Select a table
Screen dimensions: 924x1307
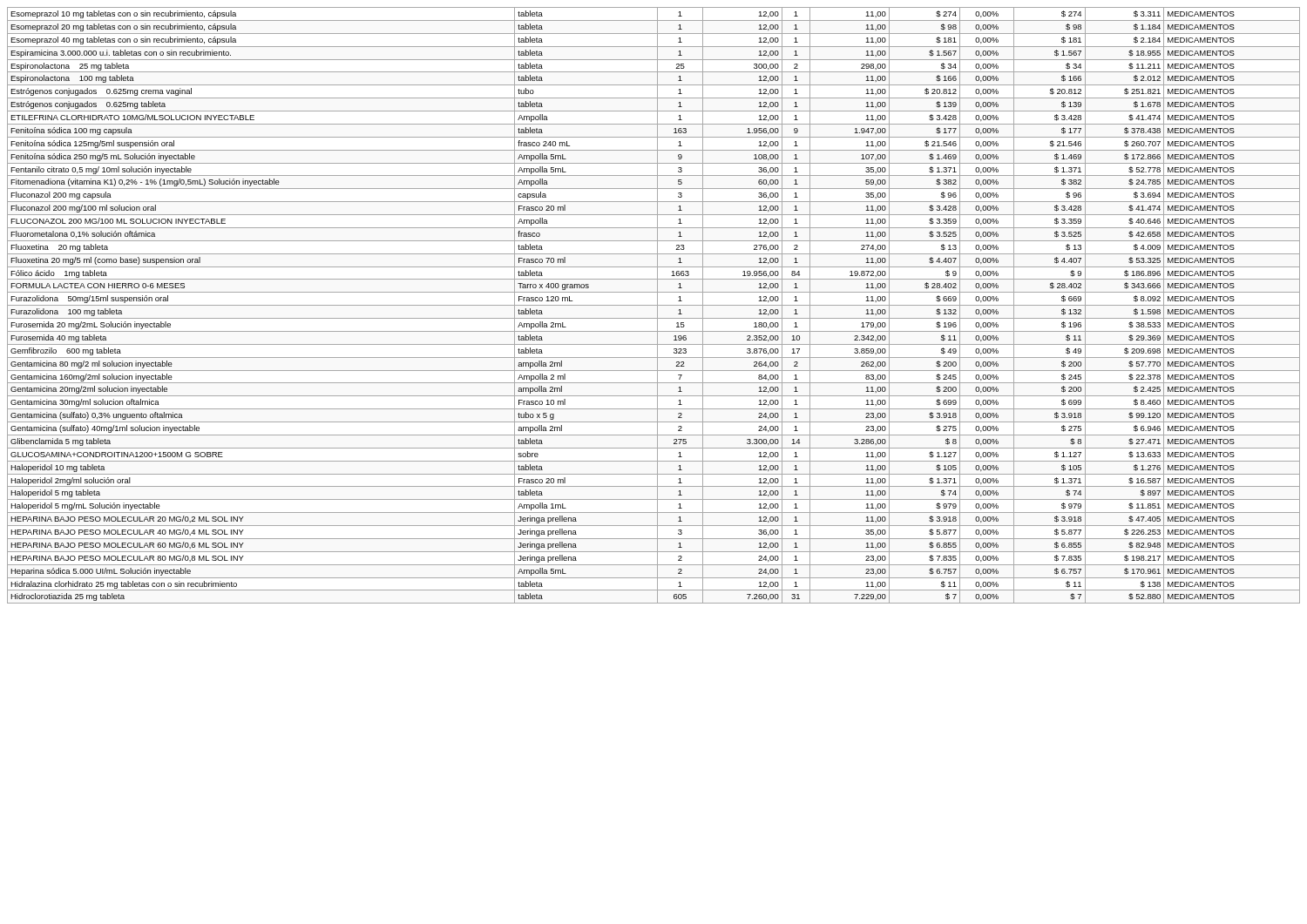click(654, 305)
